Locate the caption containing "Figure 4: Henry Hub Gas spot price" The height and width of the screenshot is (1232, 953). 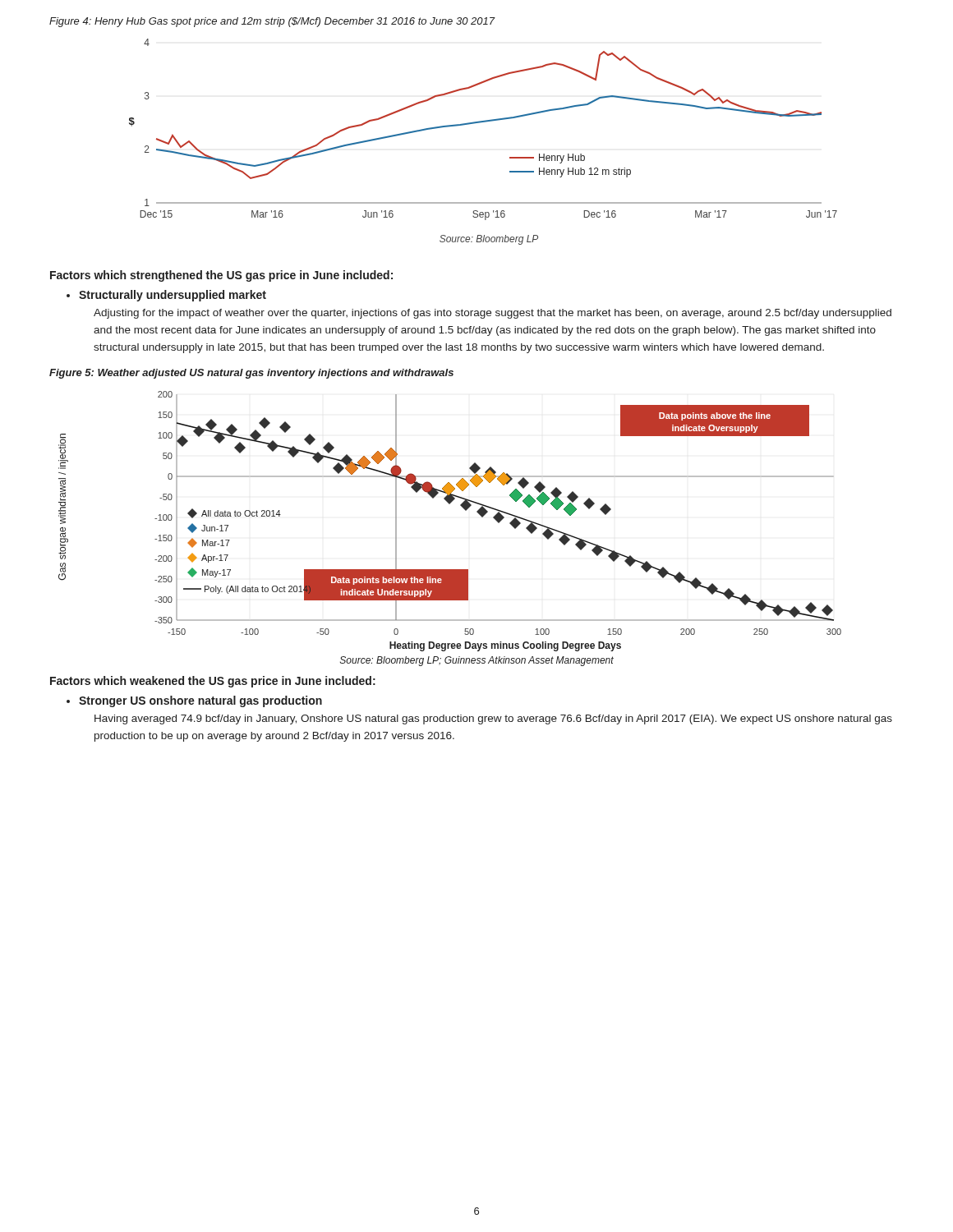(x=272, y=21)
